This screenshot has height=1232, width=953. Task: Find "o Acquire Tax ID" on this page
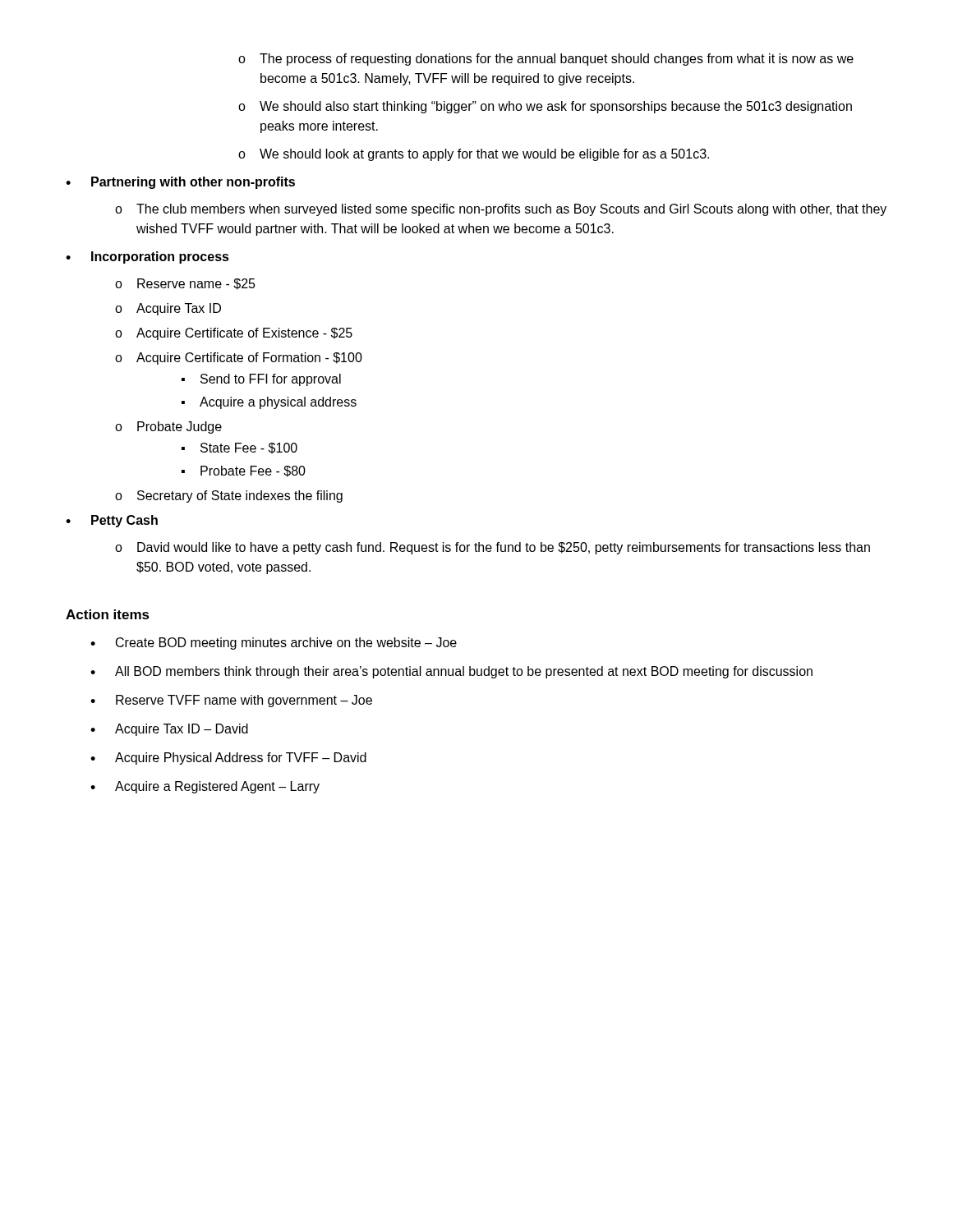[x=168, y=309]
